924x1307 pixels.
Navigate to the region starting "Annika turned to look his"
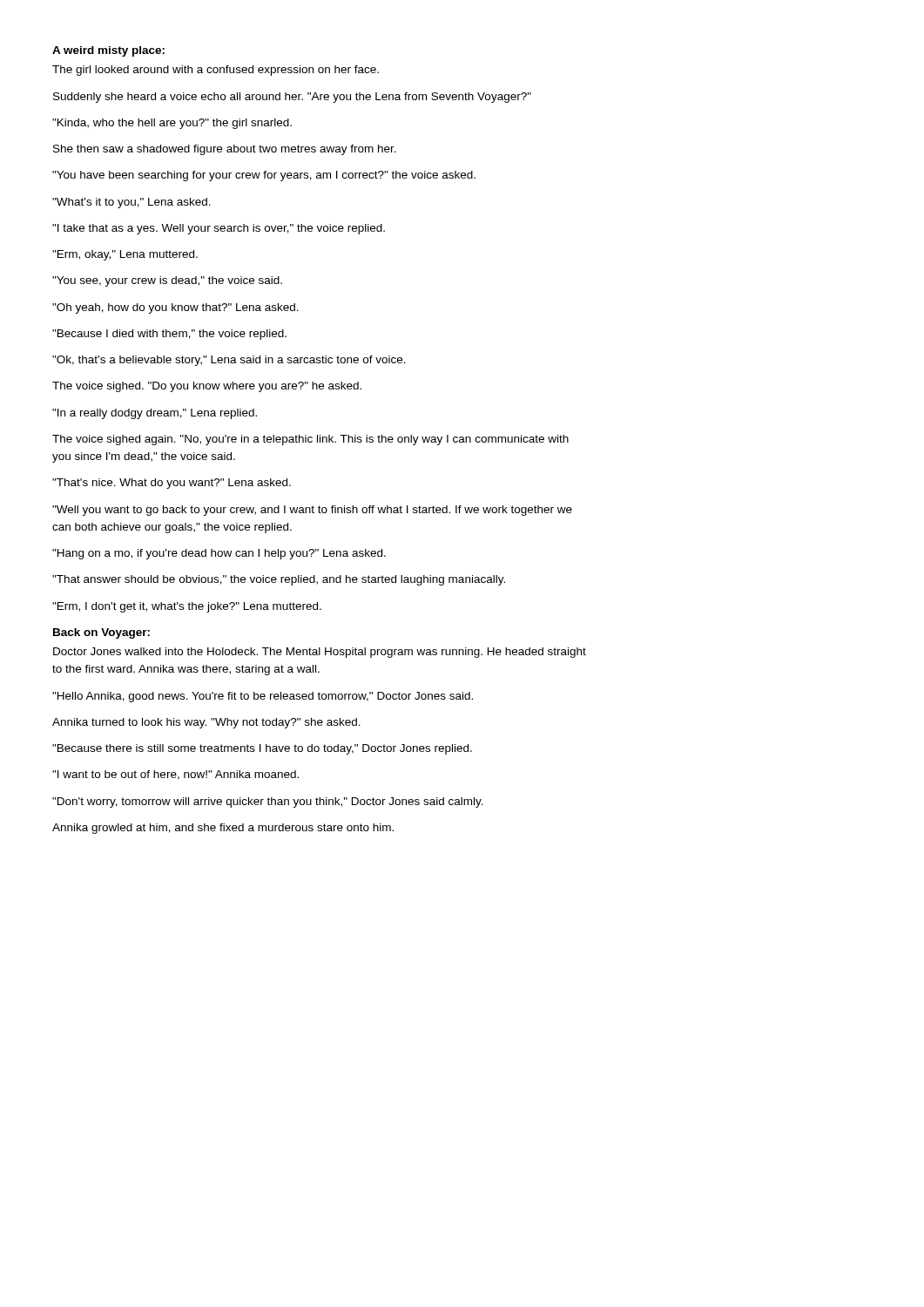207,722
